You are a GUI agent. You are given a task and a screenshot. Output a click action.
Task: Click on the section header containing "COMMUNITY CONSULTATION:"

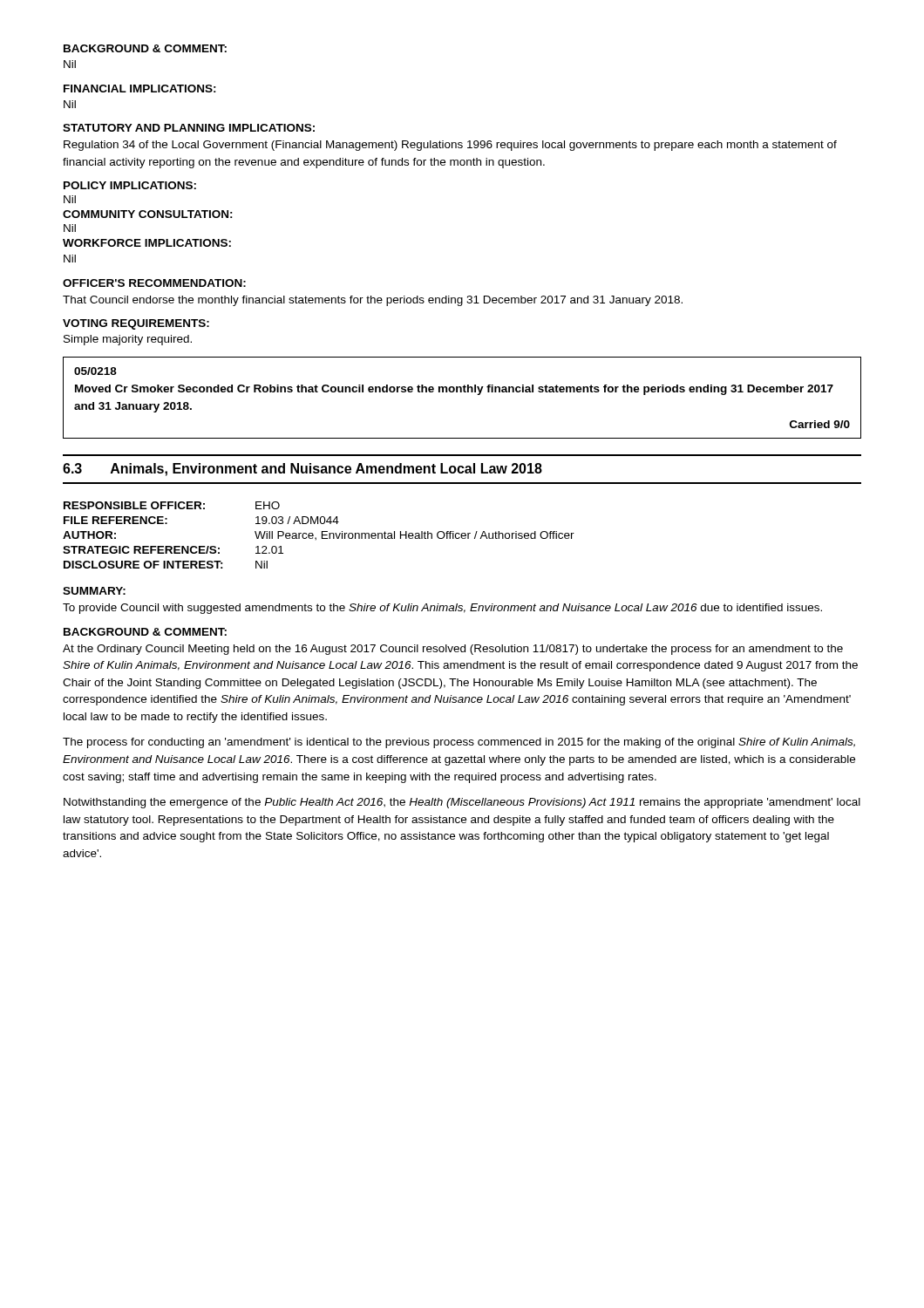(x=148, y=214)
